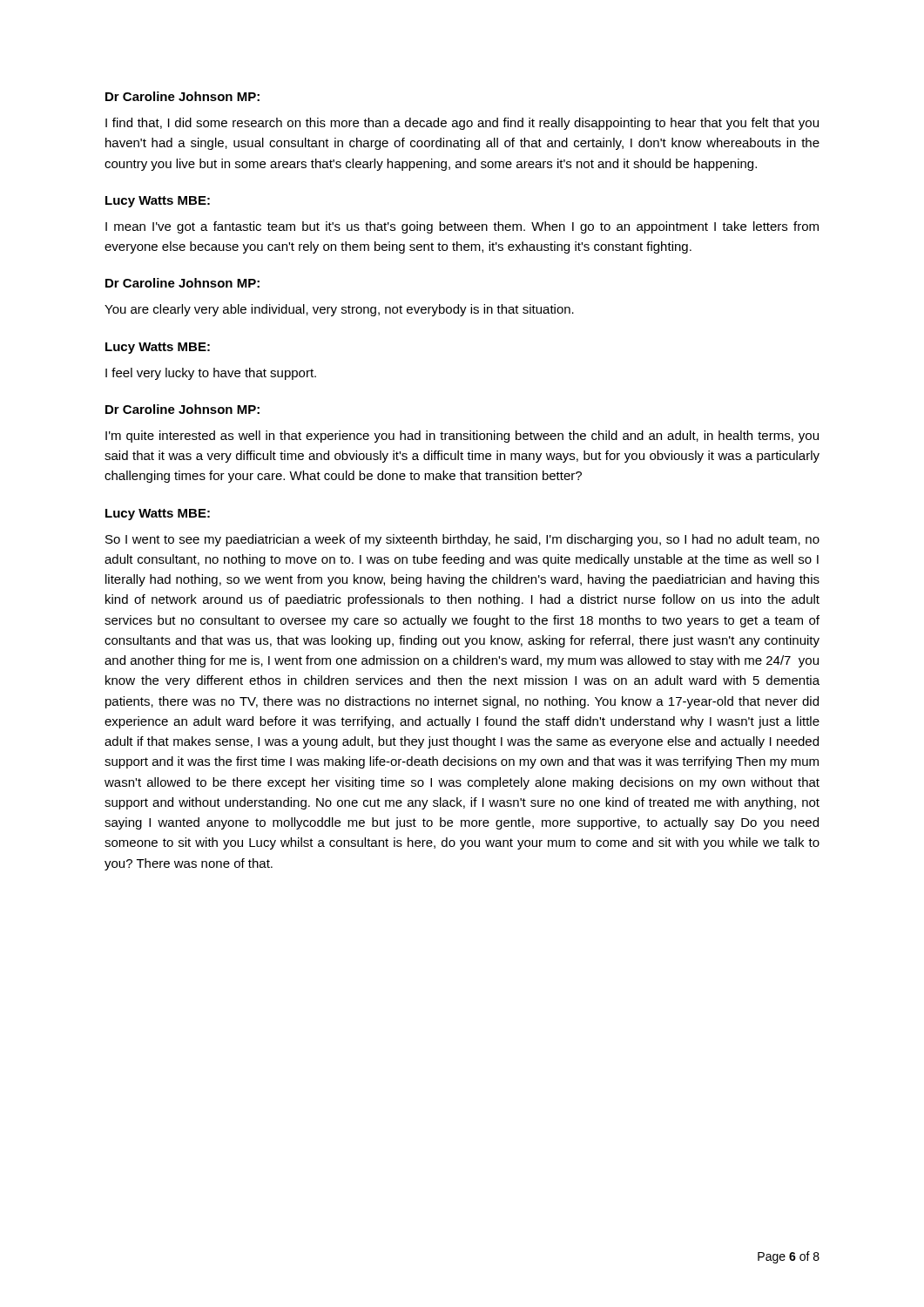
Task: Where is the passage that starts "I mean I've got a fantastic"?
Action: 462,236
